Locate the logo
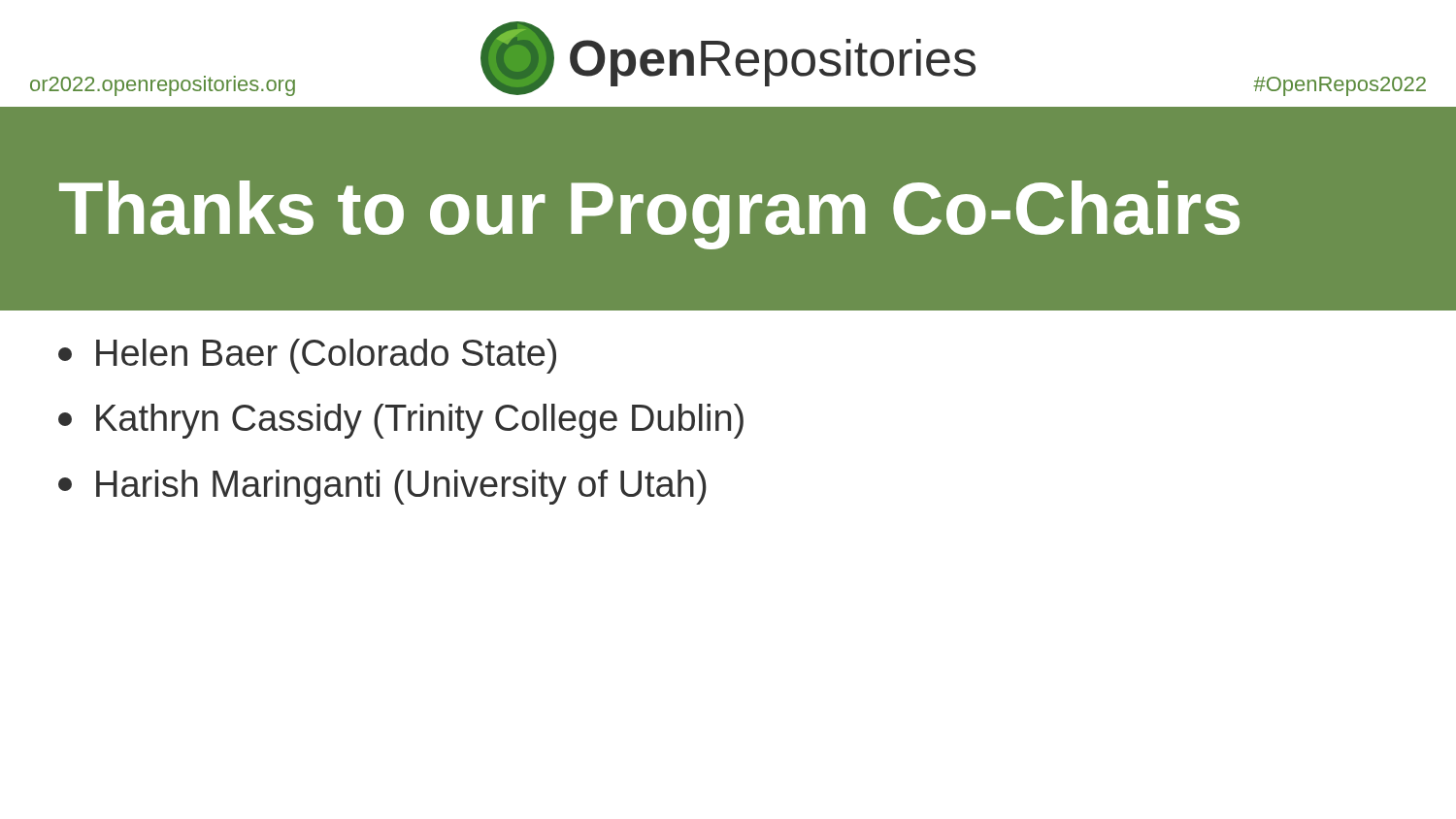Image resolution: width=1456 pixels, height=819 pixels. 728,58
